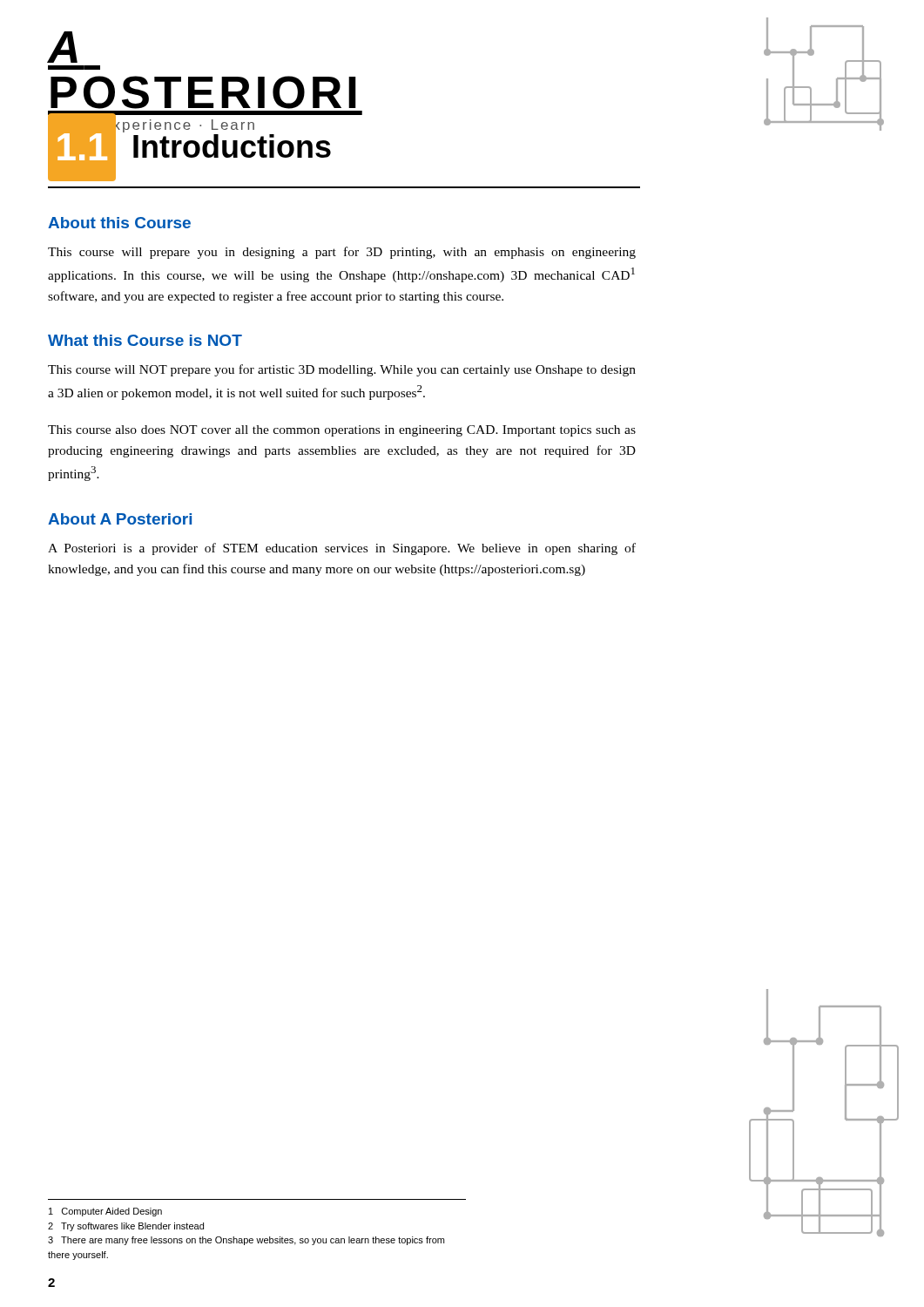This screenshot has height=1307, width=924.
Task: Point to the region starting "1 Computer Aided"
Action: [x=105, y=1211]
